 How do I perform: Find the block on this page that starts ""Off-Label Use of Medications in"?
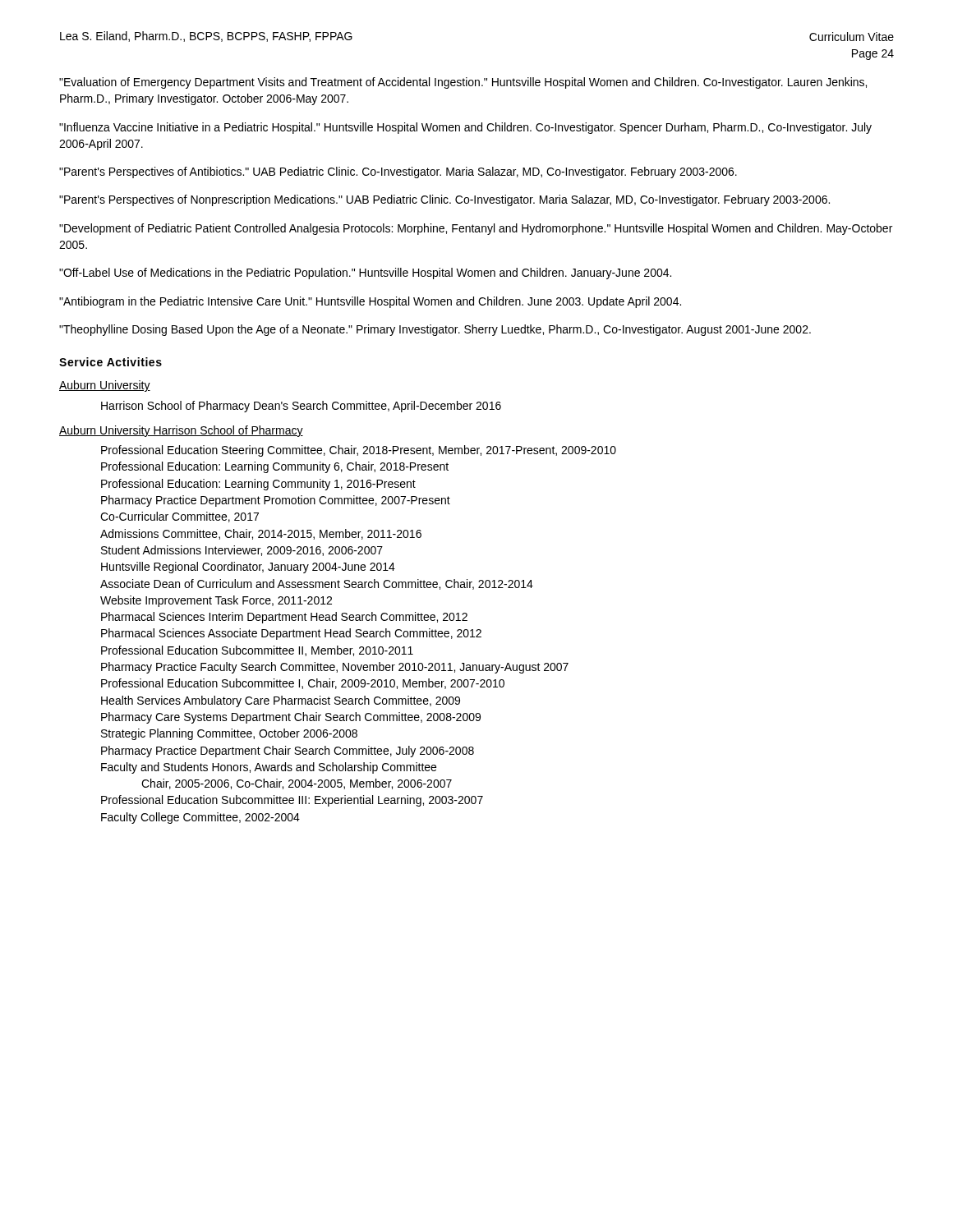[366, 273]
